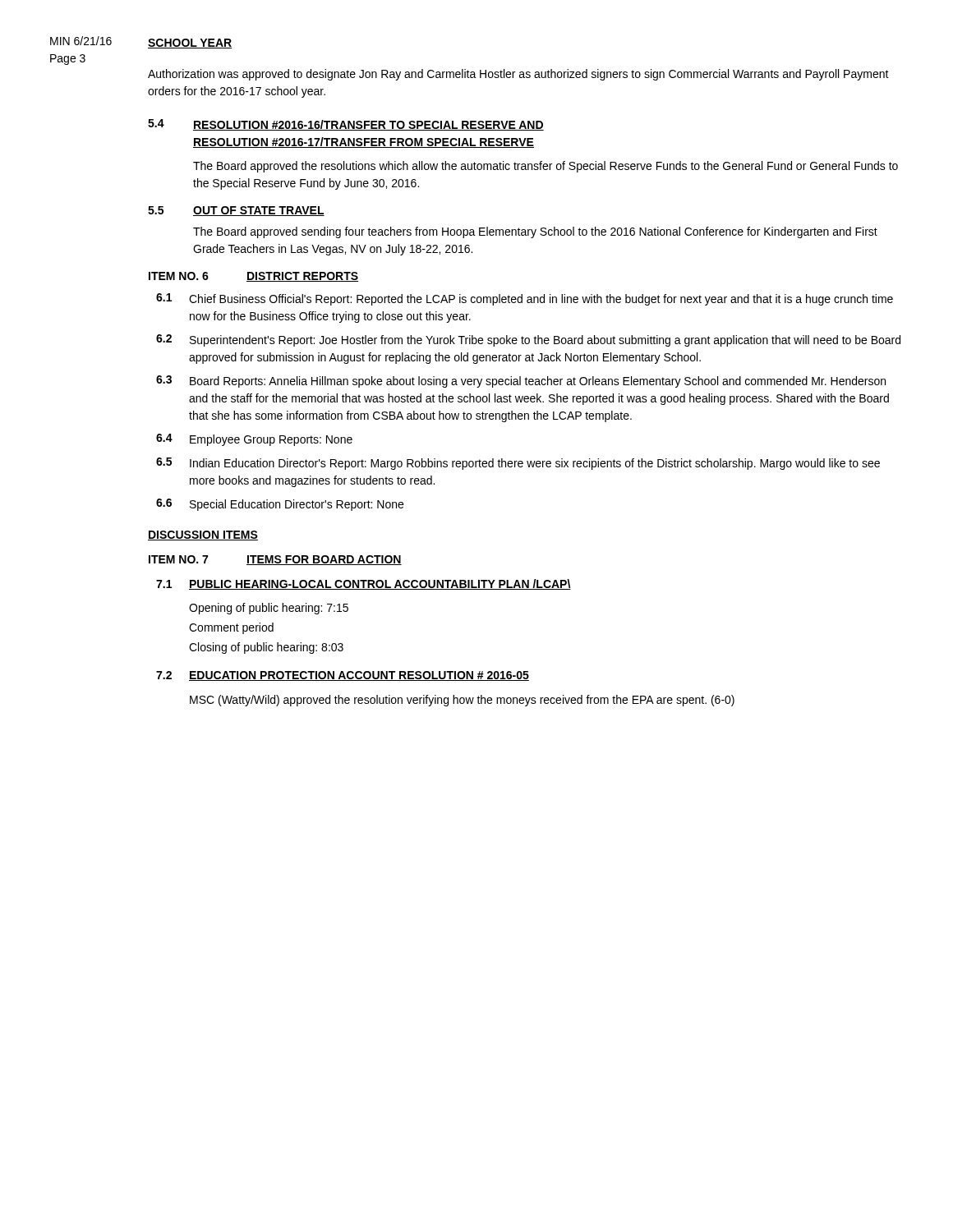Locate the region starting "DISTRICT REPORTS"
Viewport: 953px width, 1232px height.
[302, 276]
